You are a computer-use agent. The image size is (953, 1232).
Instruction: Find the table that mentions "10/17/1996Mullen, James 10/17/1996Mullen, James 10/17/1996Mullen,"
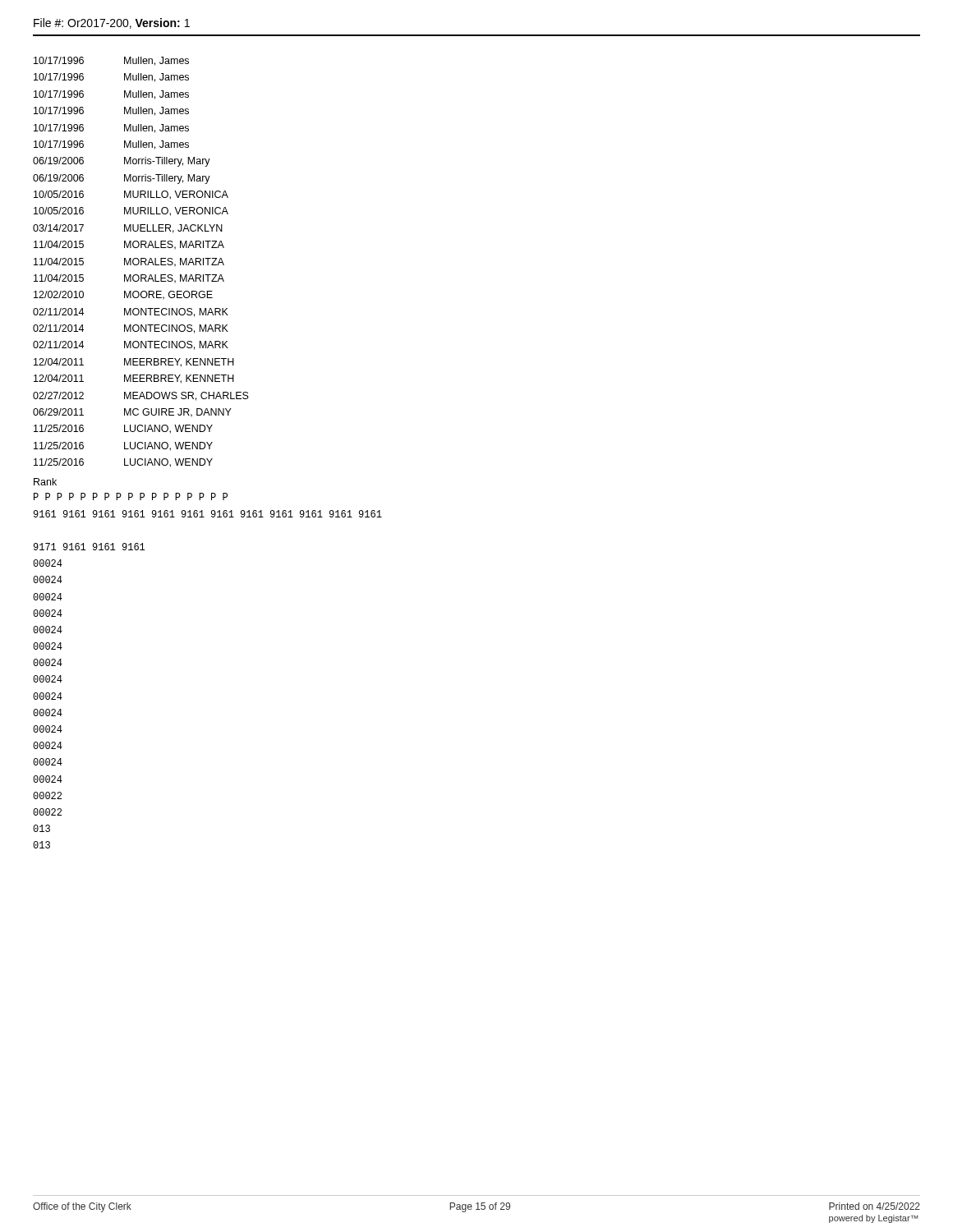476,262
